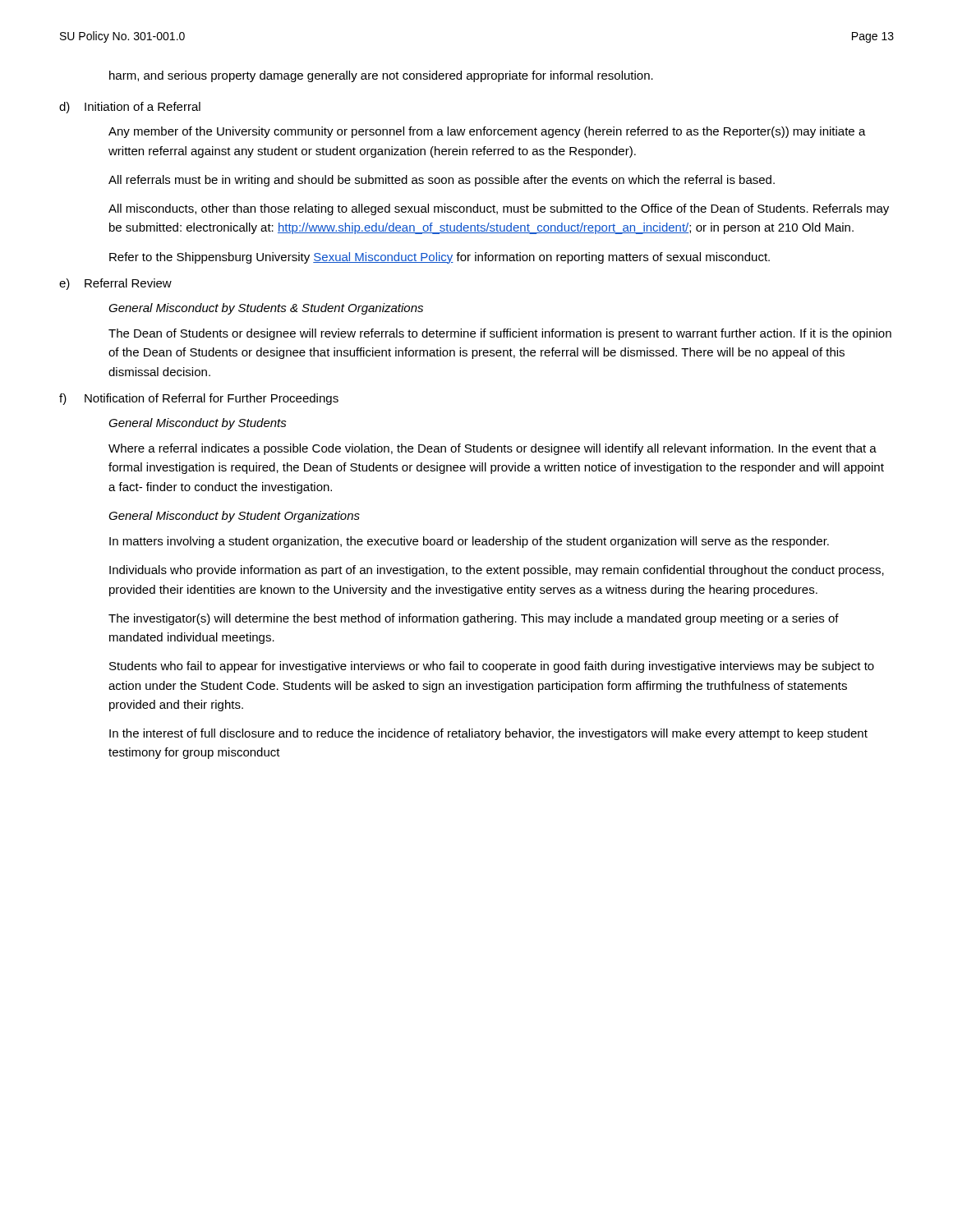Click the passage that begins "Any member of the University community or personnel"
Image resolution: width=953 pixels, height=1232 pixels.
(x=487, y=141)
